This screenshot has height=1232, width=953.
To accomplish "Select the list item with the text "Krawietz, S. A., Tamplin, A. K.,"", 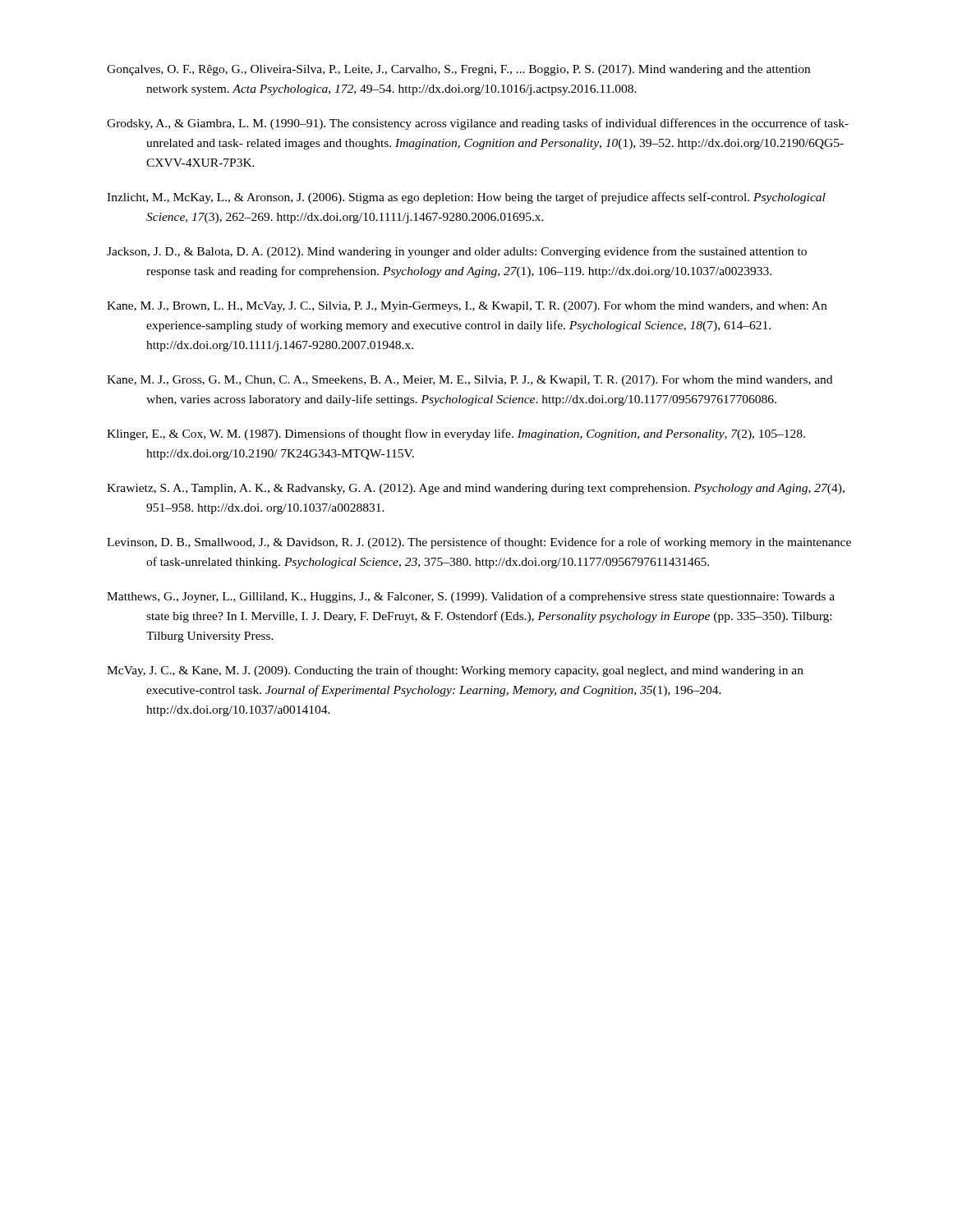I will [476, 498].
